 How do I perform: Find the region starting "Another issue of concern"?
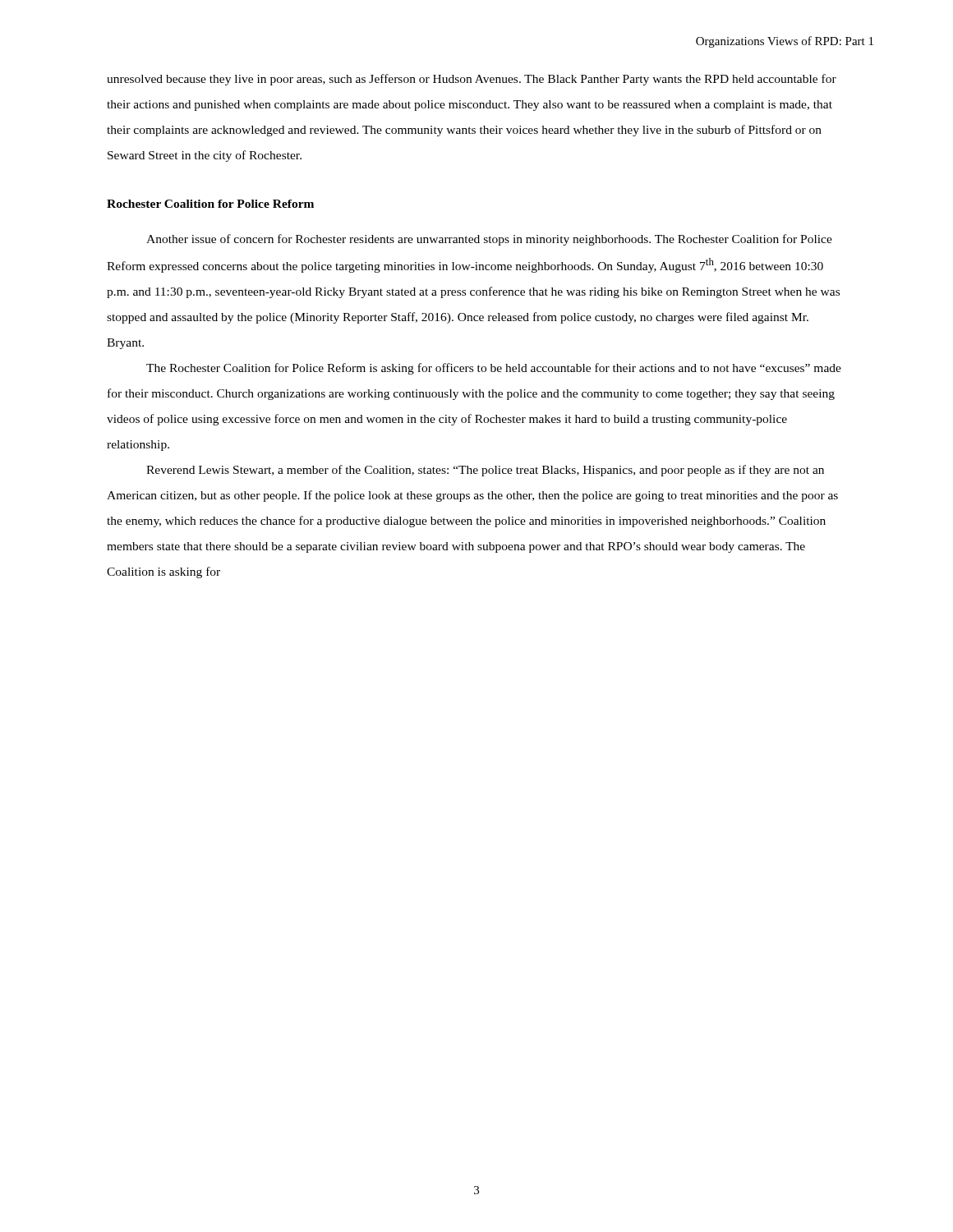pyautogui.click(x=473, y=290)
